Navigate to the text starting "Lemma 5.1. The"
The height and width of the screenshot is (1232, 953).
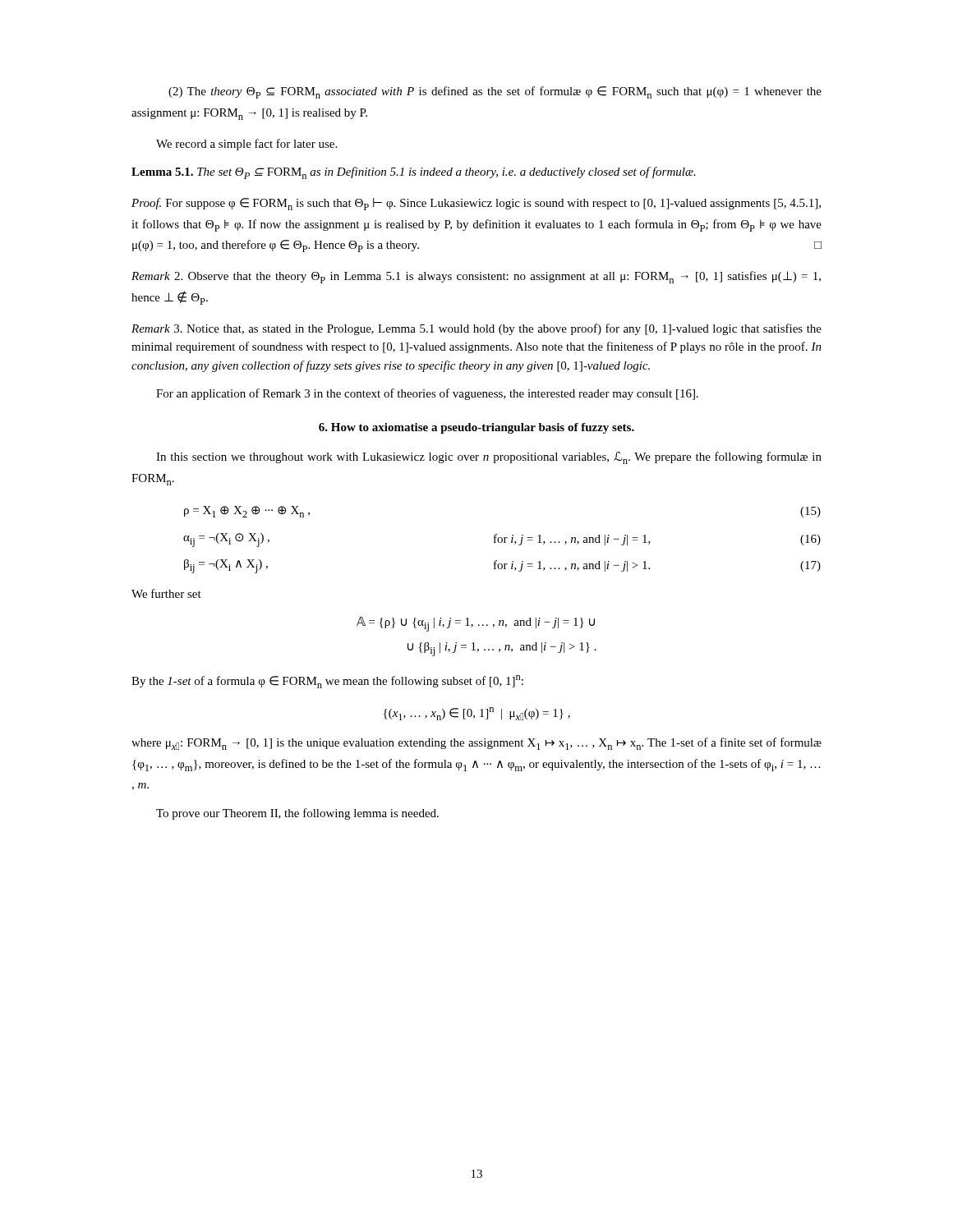[x=476, y=173]
